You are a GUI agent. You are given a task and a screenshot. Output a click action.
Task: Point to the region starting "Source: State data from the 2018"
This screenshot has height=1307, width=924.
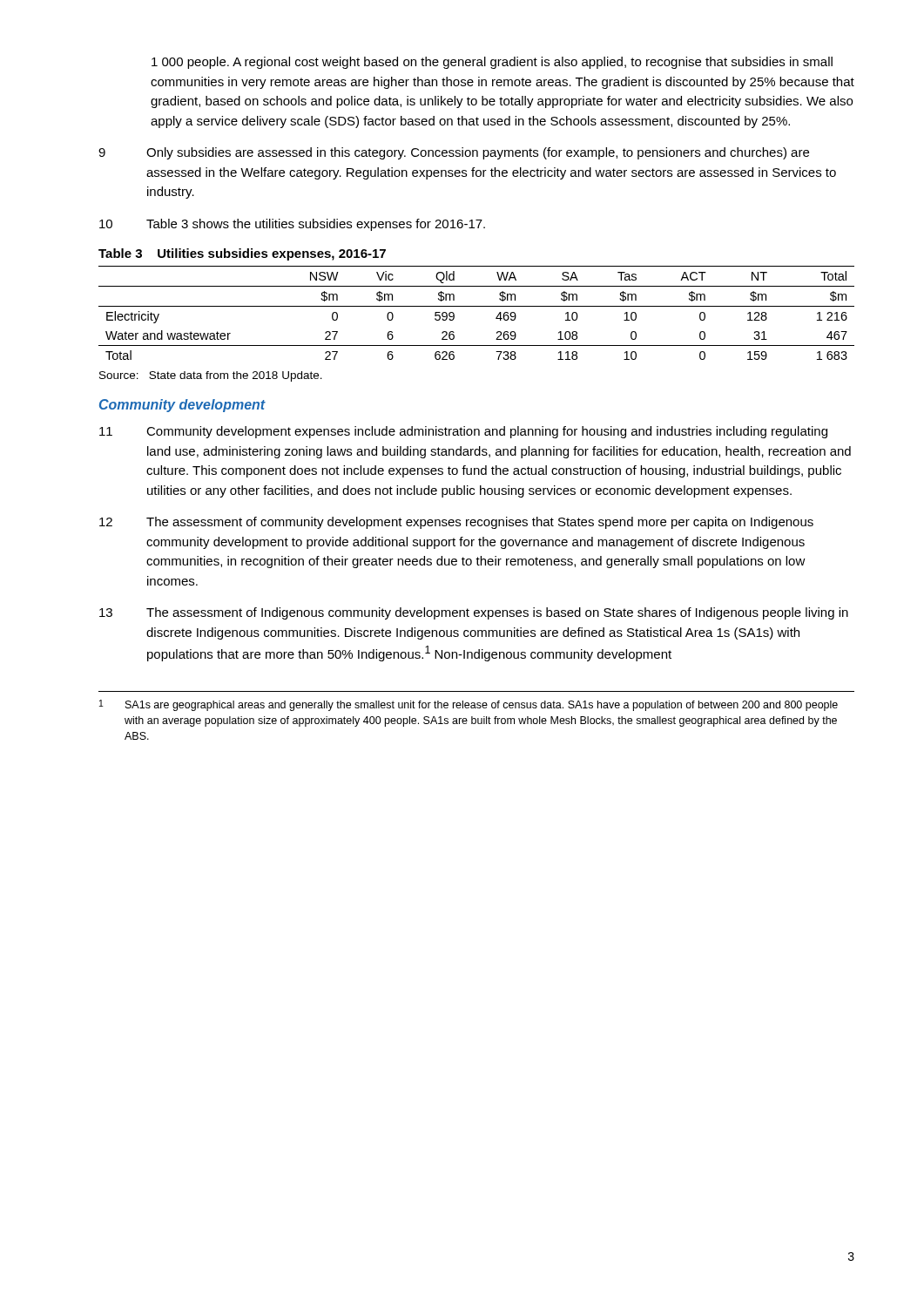(x=210, y=375)
